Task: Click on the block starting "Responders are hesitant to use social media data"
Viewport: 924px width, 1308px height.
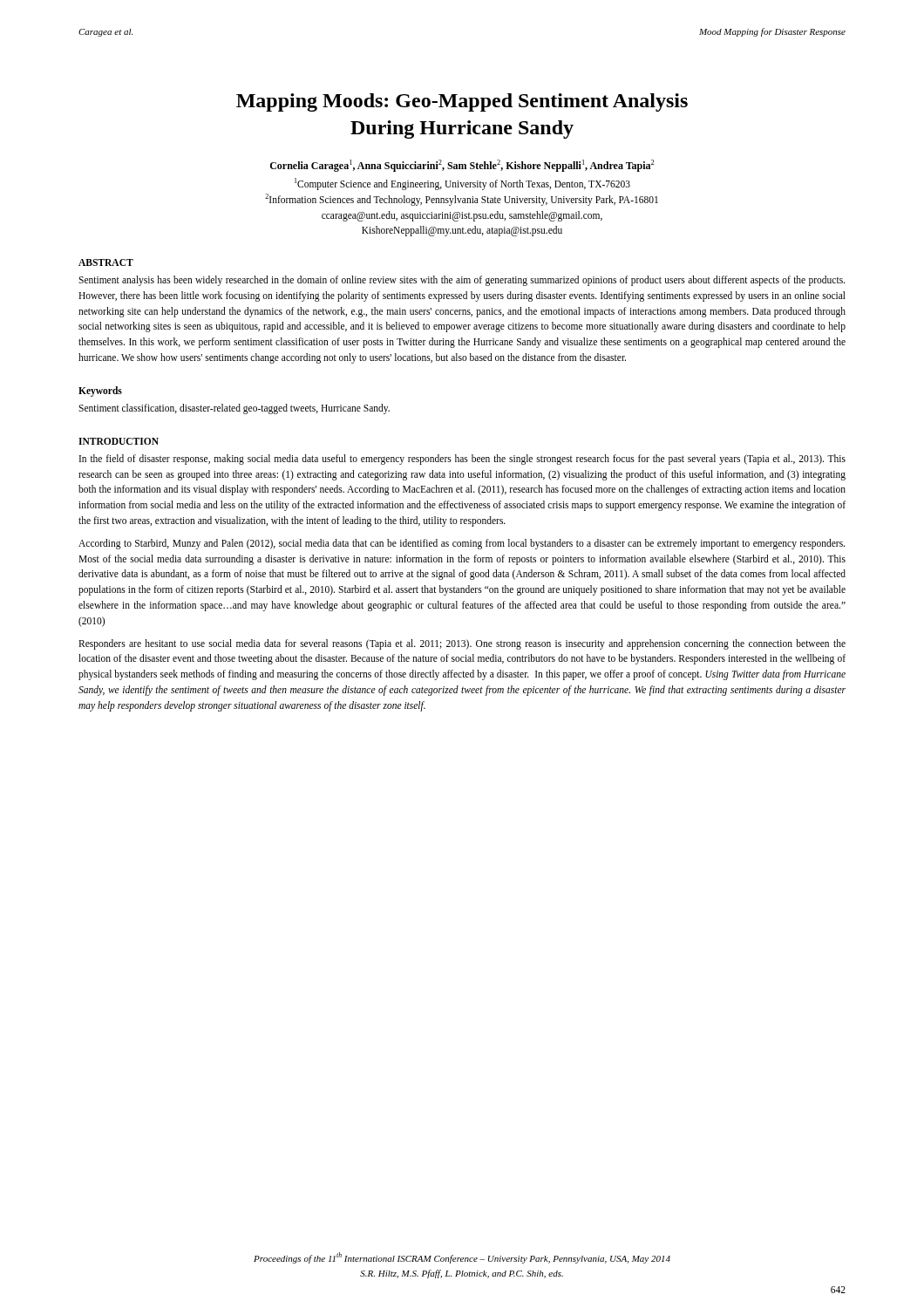Action: click(462, 674)
